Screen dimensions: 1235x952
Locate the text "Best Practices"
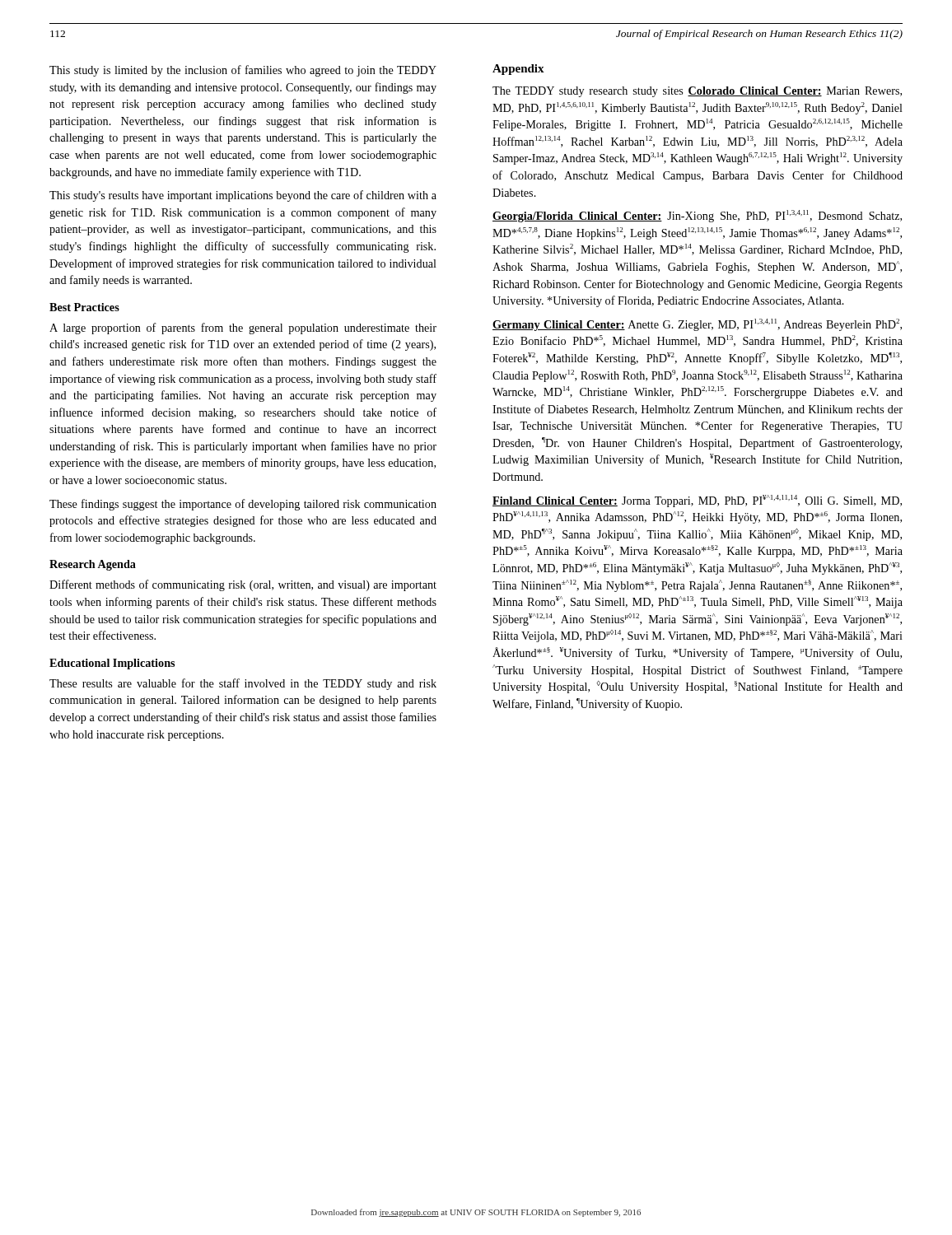pos(84,307)
